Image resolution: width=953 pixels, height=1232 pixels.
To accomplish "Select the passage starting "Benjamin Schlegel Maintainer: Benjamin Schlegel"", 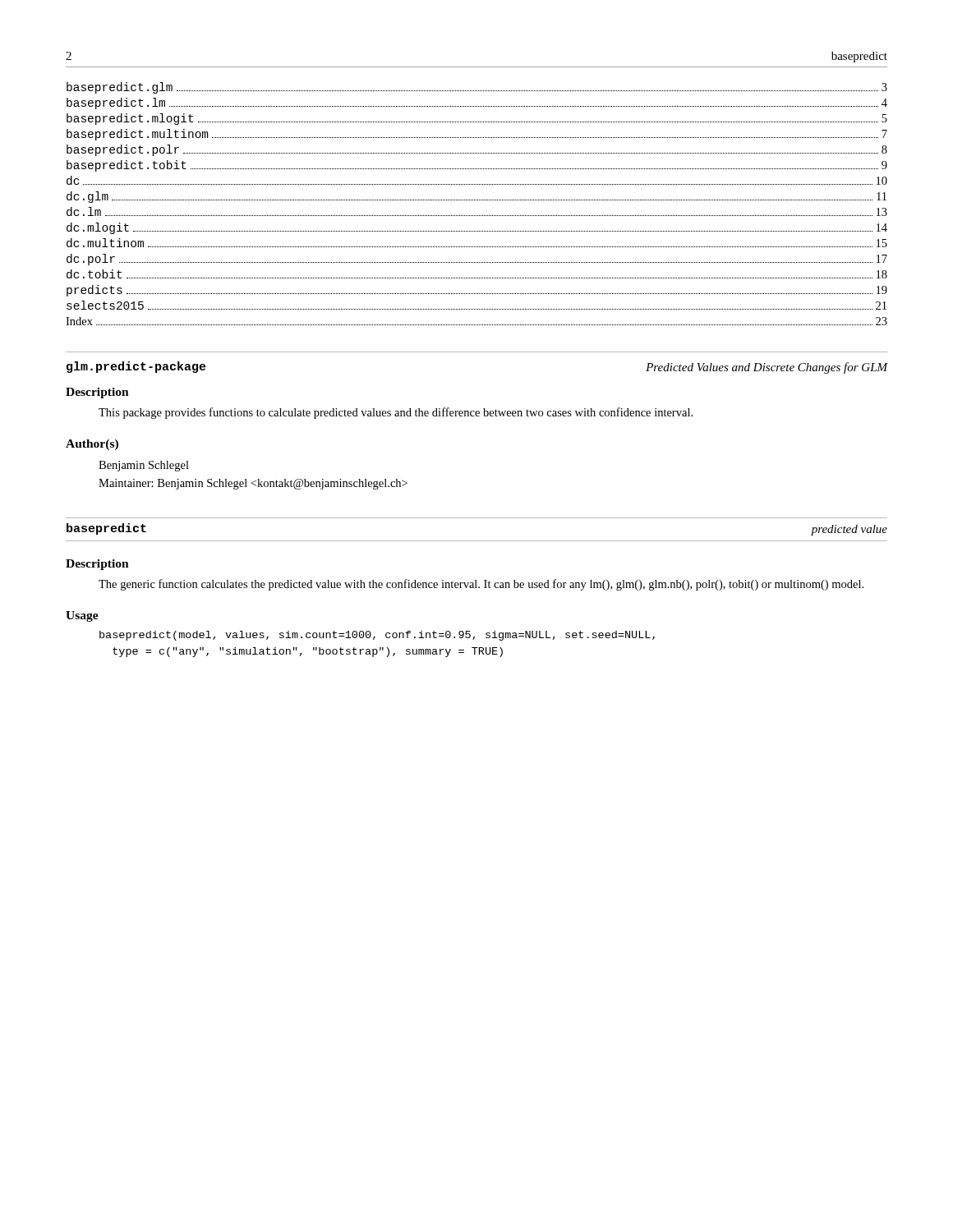I will tap(253, 474).
